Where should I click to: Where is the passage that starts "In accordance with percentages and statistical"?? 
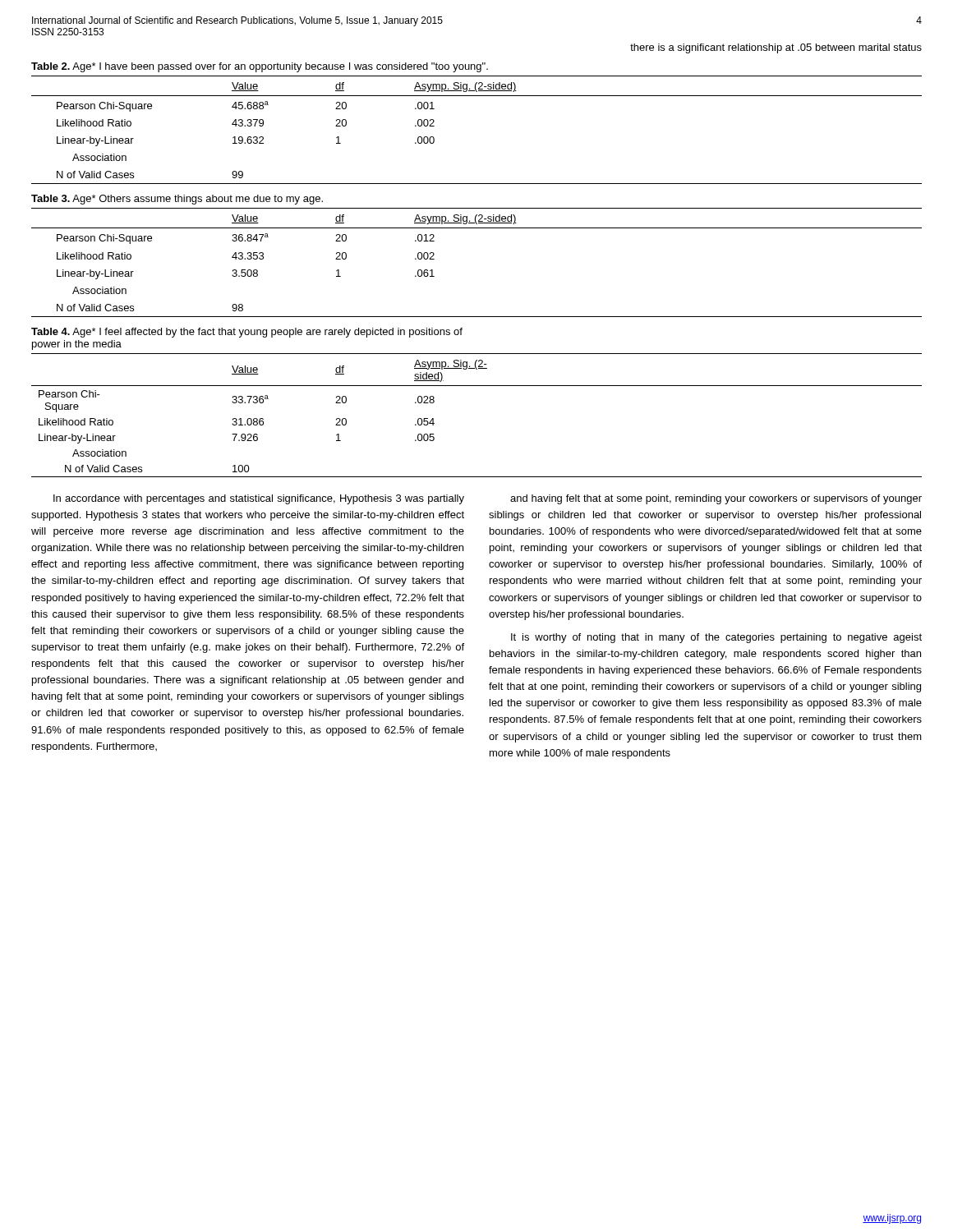coord(248,622)
